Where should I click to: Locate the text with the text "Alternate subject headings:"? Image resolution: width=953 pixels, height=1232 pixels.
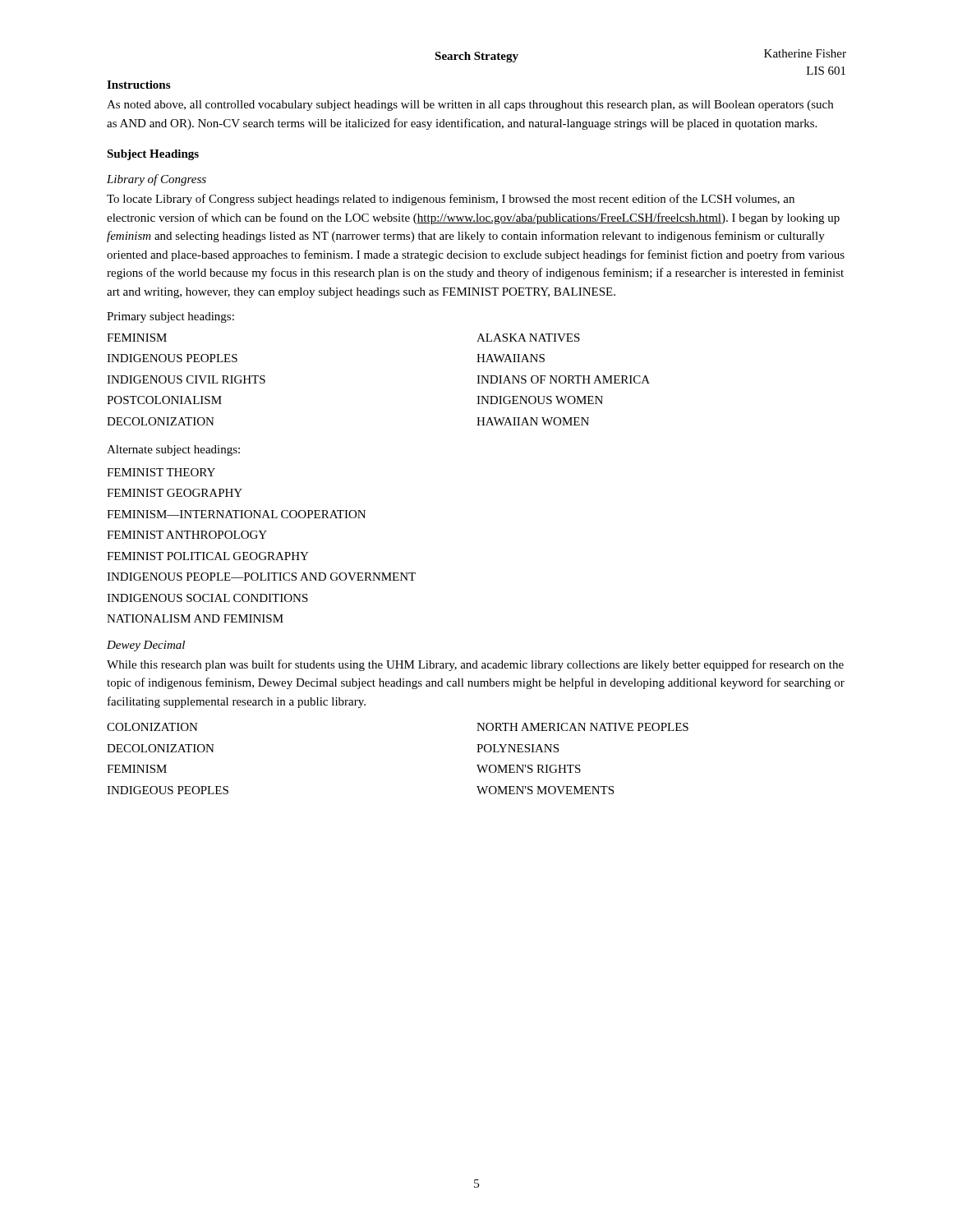point(174,449)
